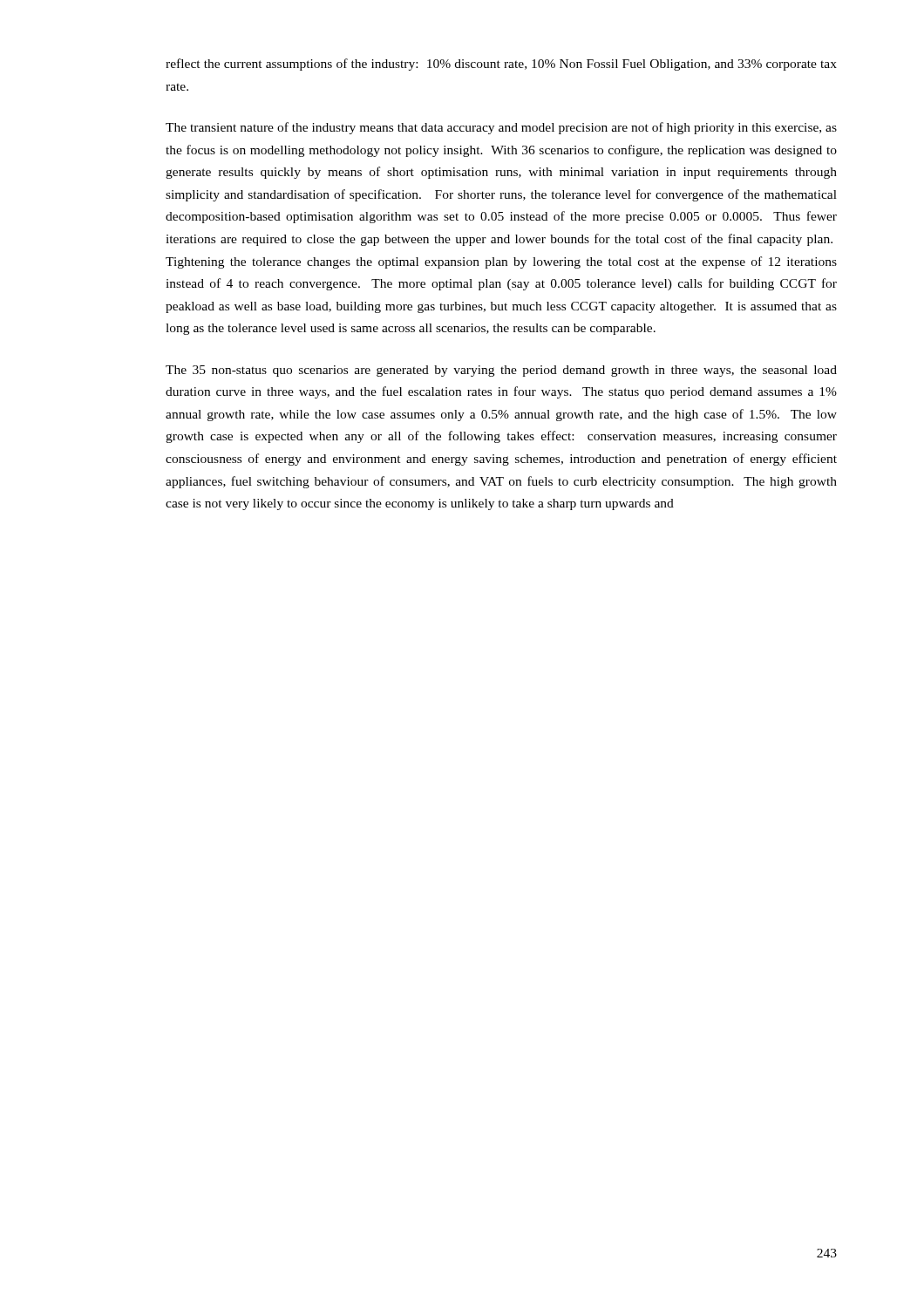Locate the passage starting "reflect the current"
924x1308 pixels.
(501, 74)
